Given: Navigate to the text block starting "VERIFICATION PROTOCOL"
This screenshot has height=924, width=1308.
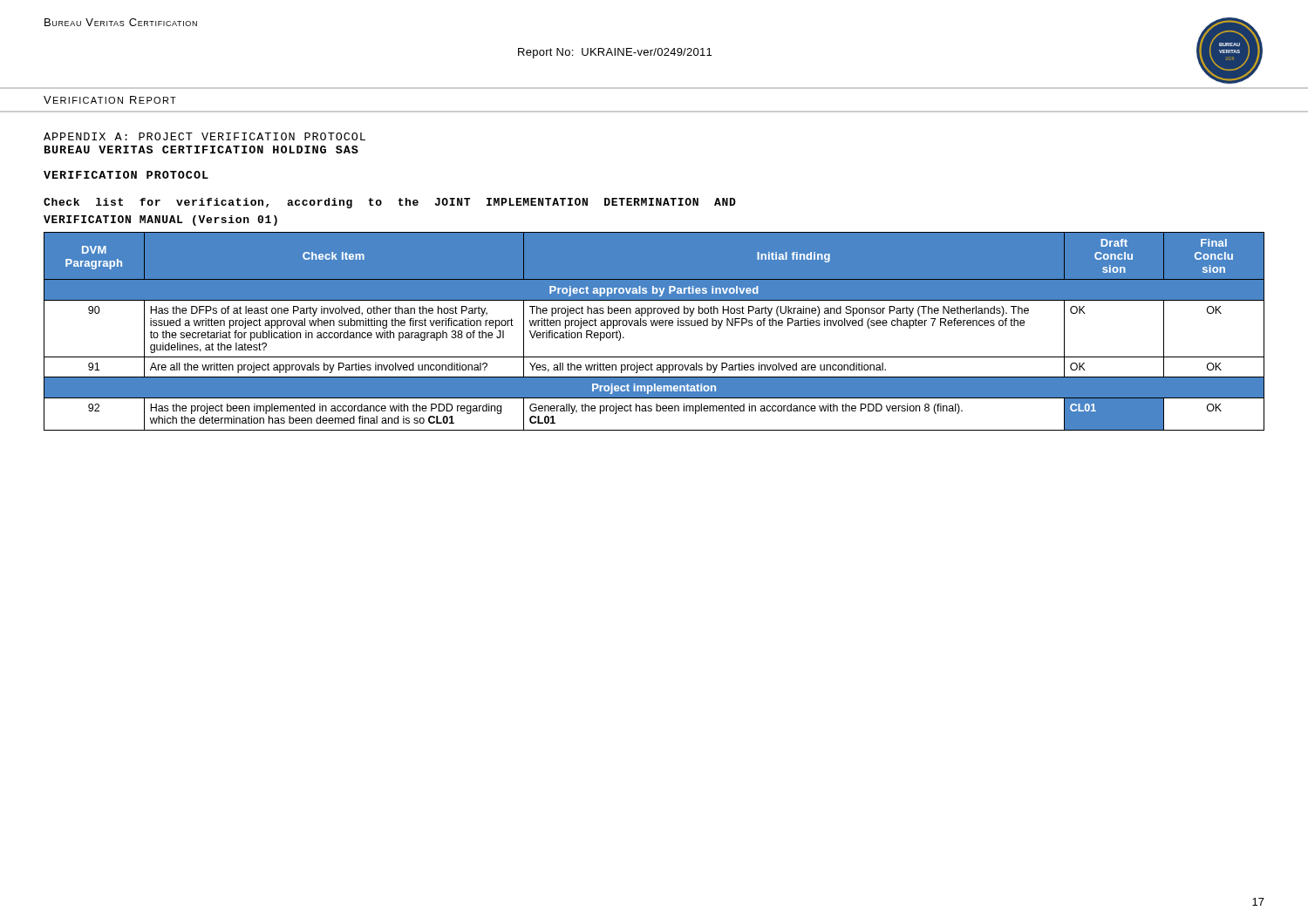Looking at the screenshot, I should [x=126, y=176].
